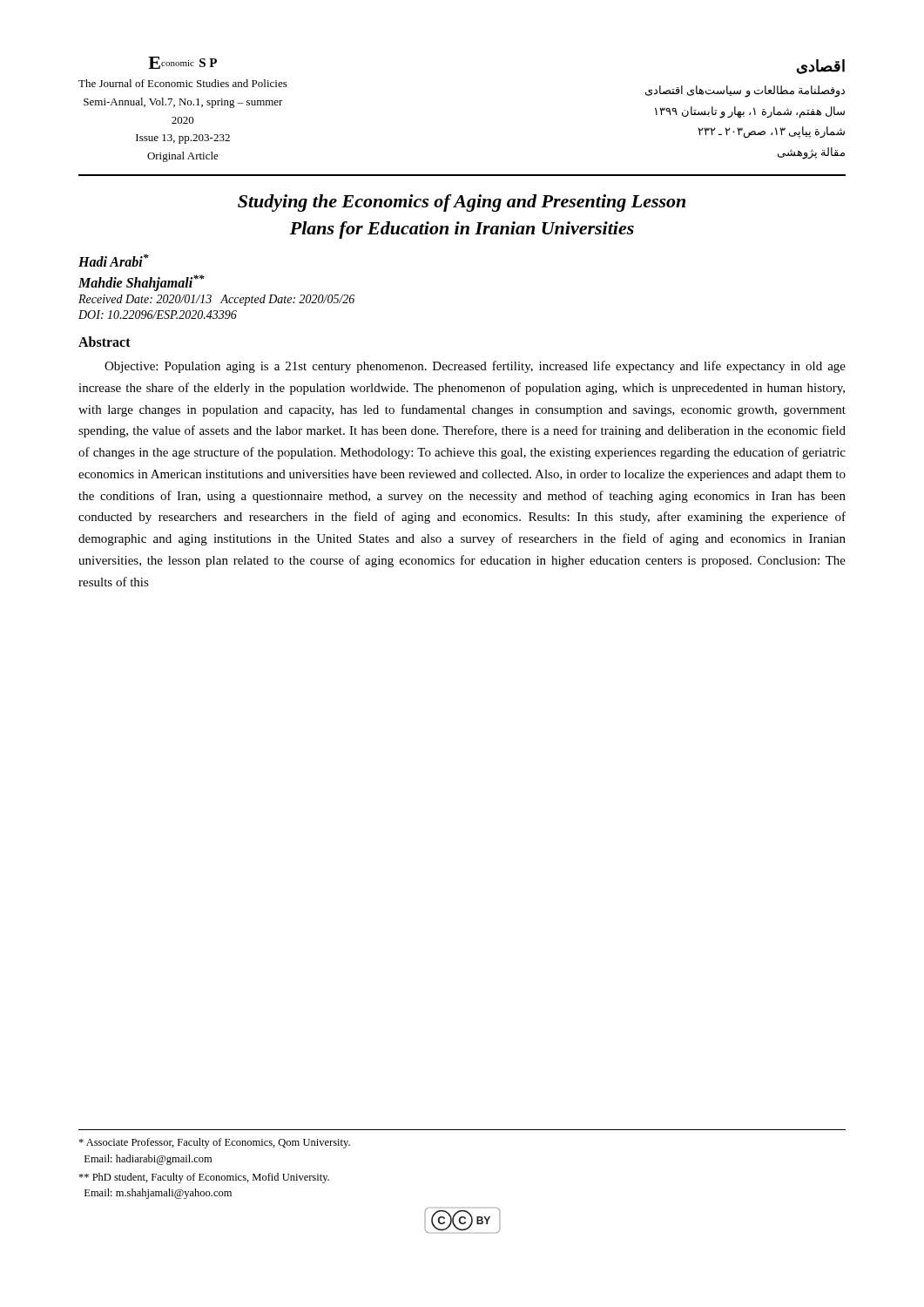
Task: Select the footnote with the text "PhD student, Faculty of Economics, Mofid University."
Action: tap(204, 1185)
